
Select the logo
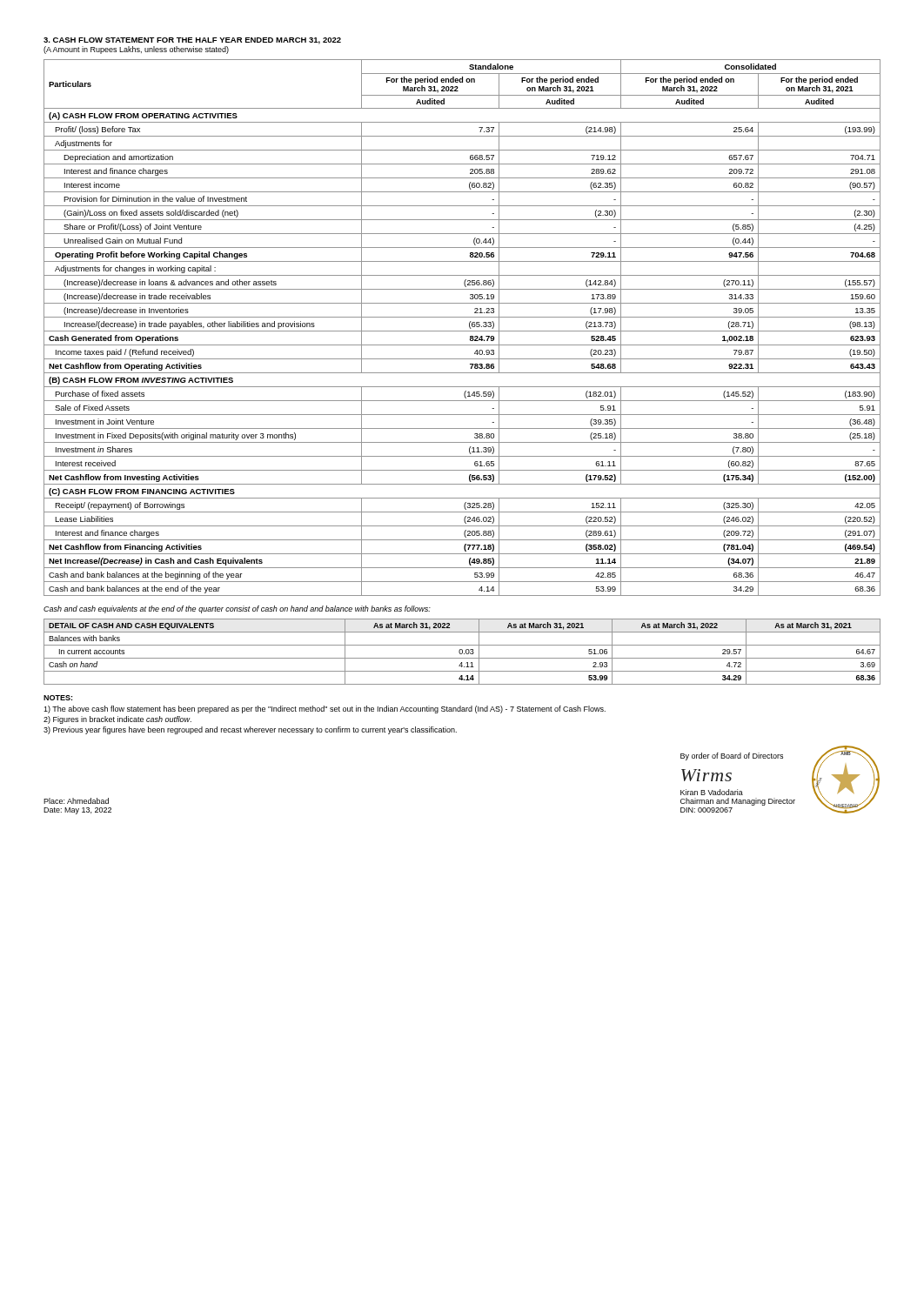pyautogui.click(x=846, y=780)
